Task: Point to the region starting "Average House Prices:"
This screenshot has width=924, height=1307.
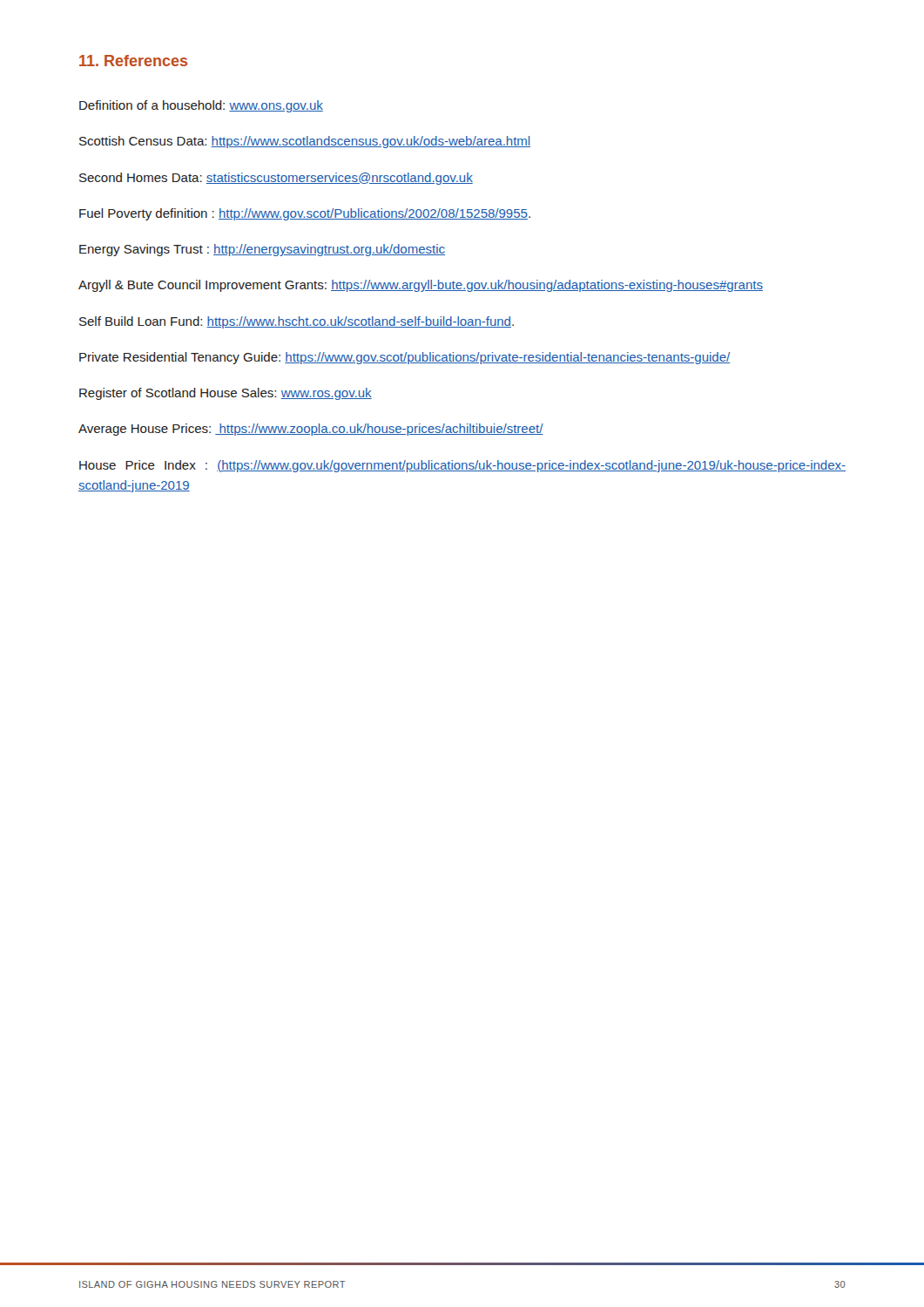Action: coord(311,428)
